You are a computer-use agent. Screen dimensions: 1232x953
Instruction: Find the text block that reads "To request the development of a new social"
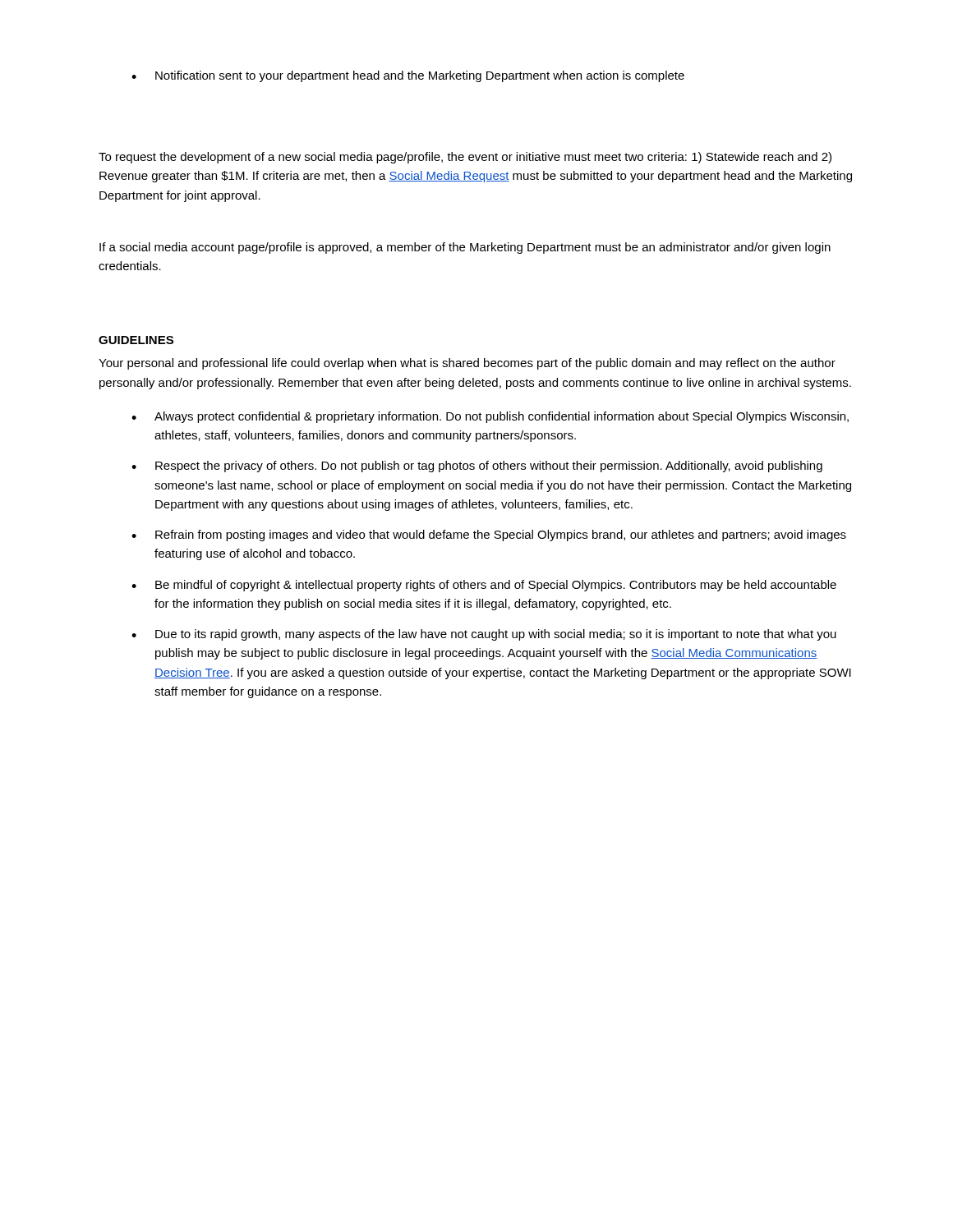click(x=476, y=176)
